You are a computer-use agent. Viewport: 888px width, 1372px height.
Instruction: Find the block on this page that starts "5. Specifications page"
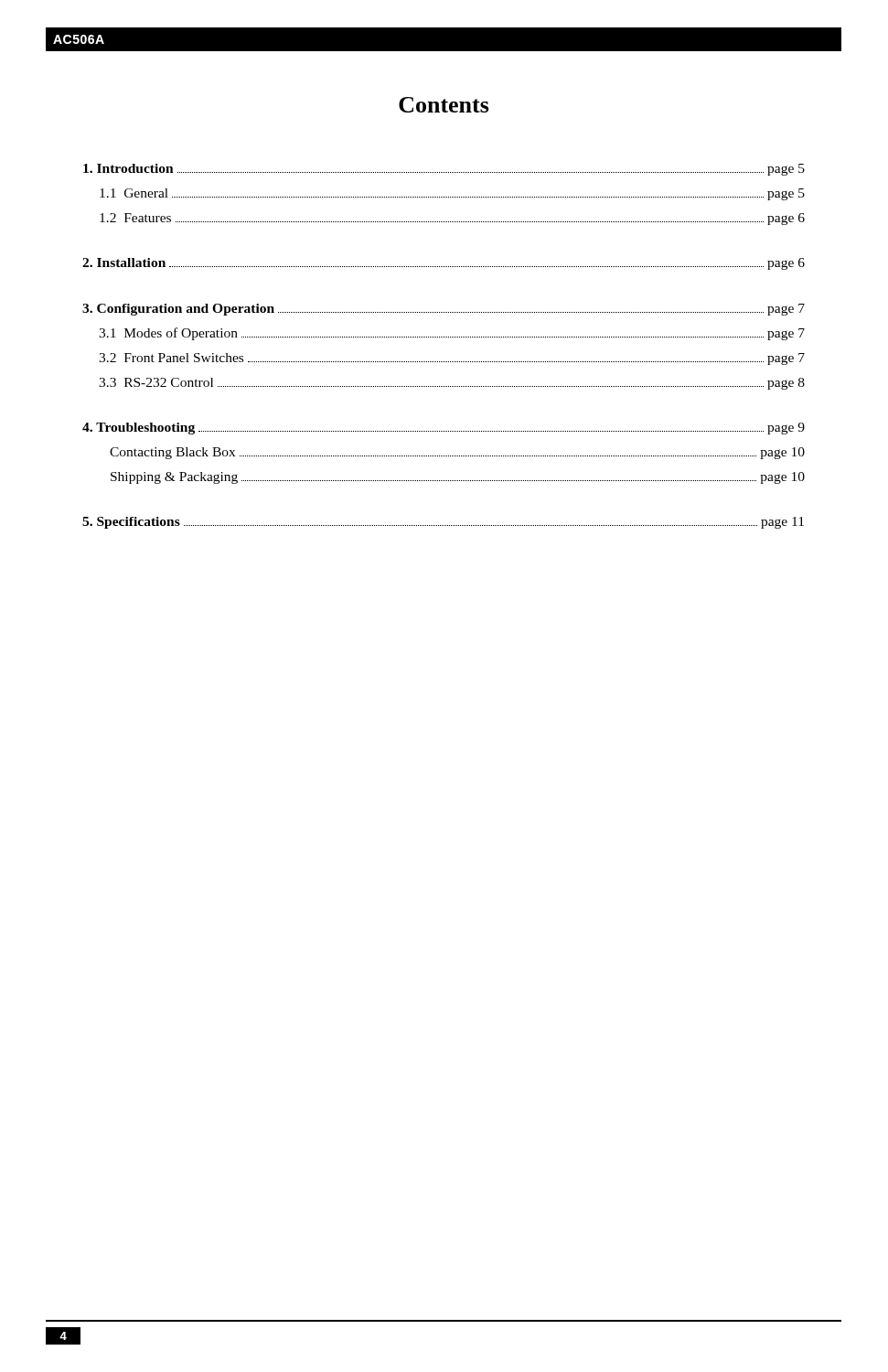point(444,521)
